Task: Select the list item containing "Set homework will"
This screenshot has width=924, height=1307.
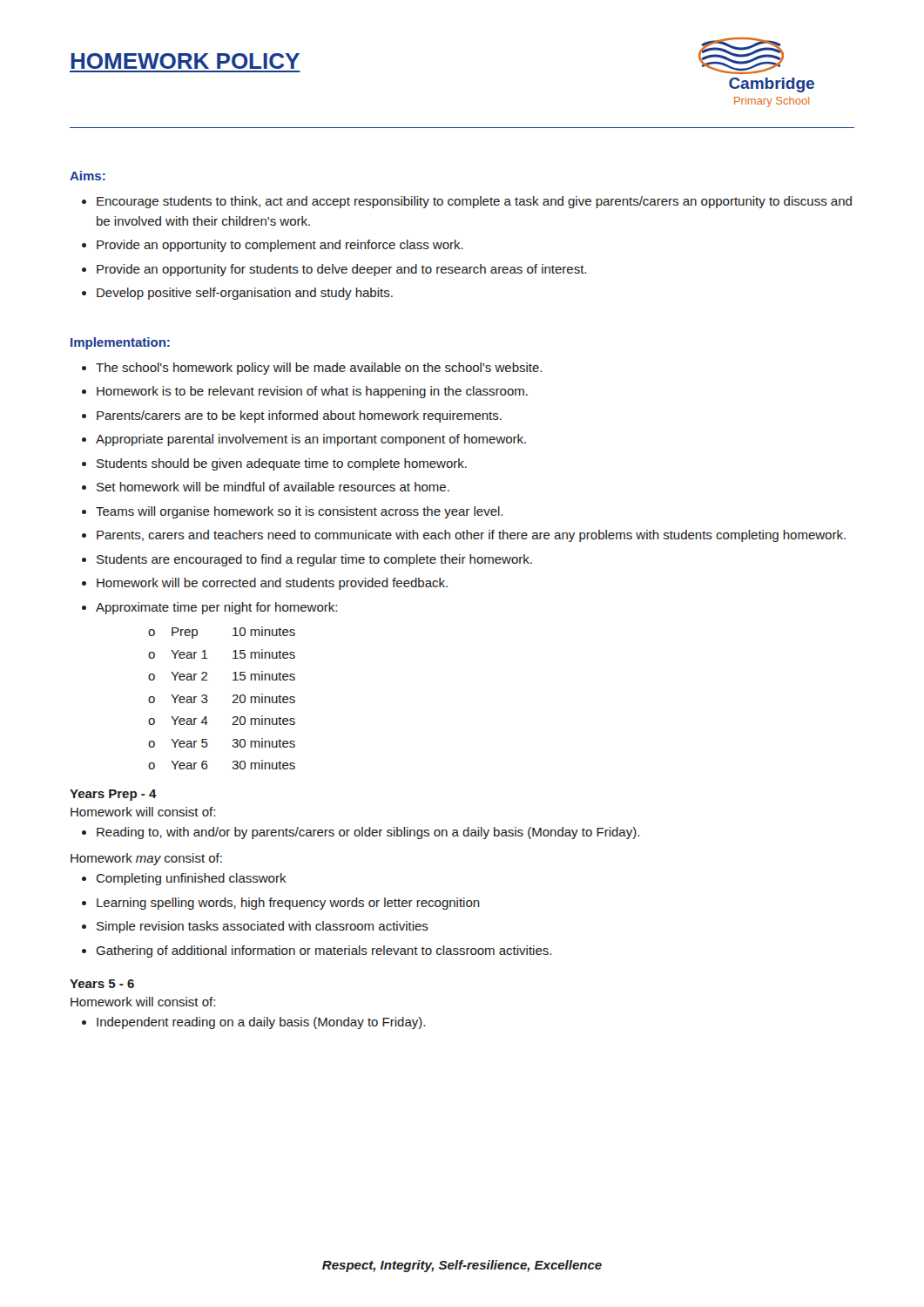Action: coord(273,487)
